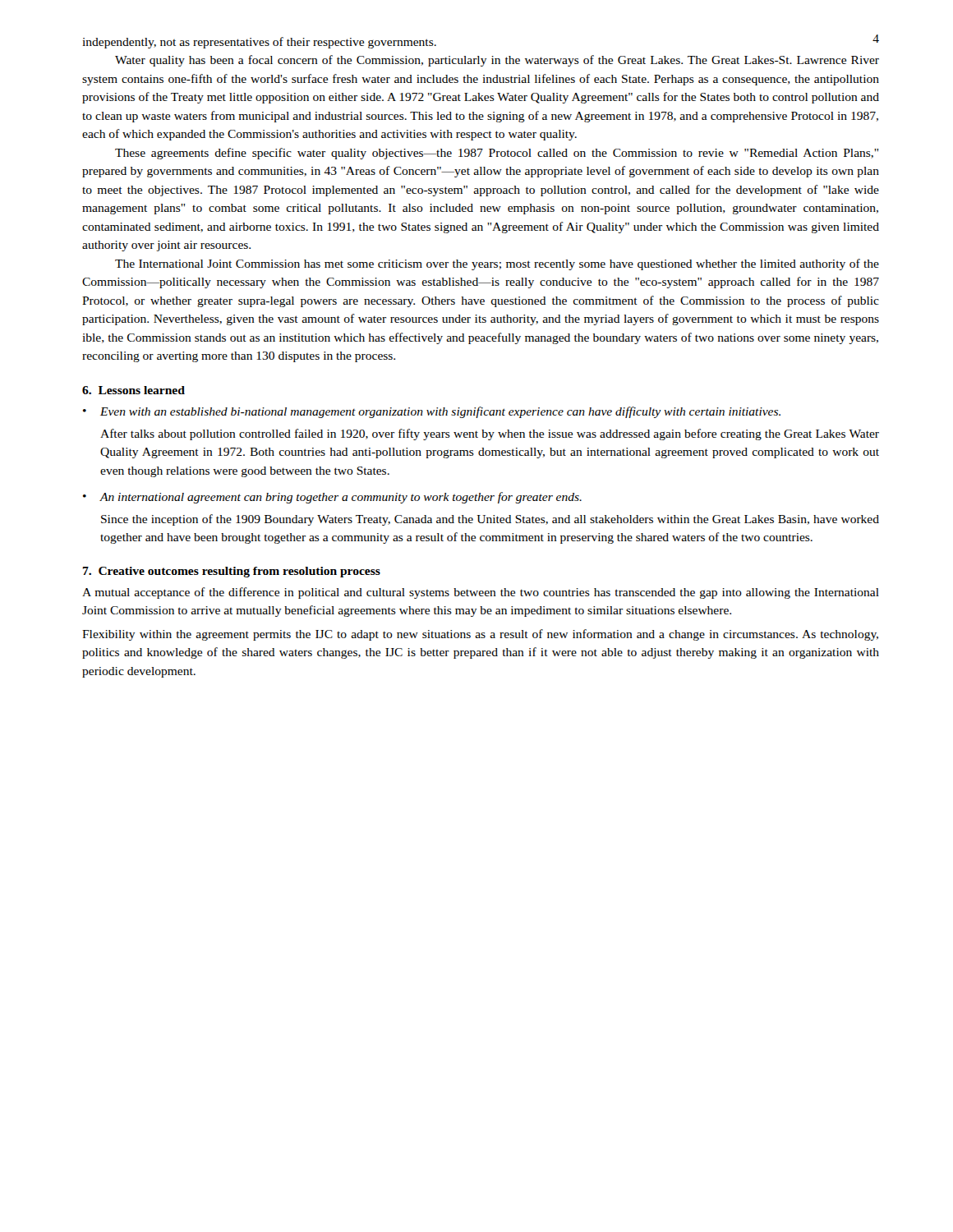Point to the block beginning "Flexibility within the"
Viewport: 953px width, 1232px height.
tap(481, 652)
